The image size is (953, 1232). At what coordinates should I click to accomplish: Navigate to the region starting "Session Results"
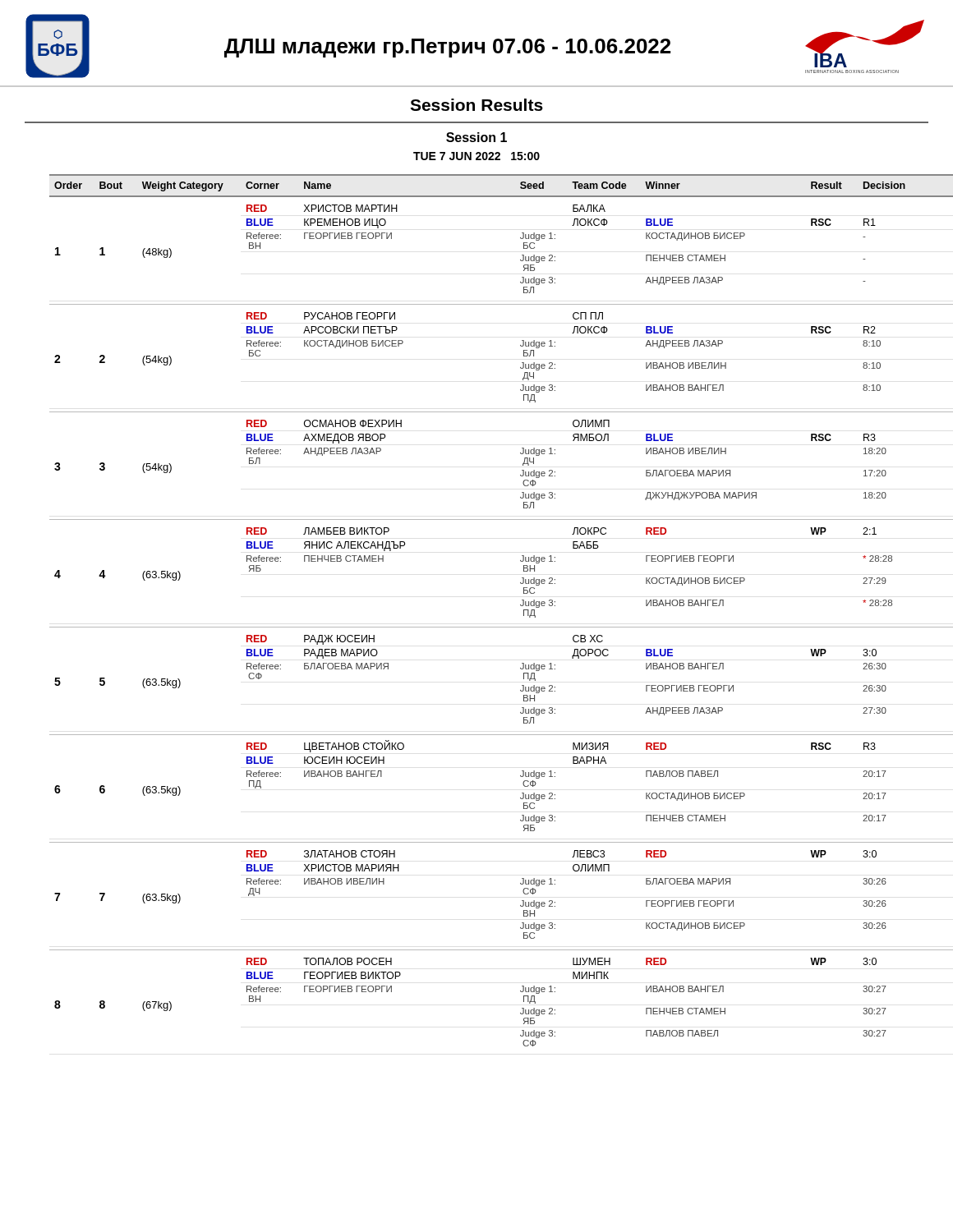point(476,105)
